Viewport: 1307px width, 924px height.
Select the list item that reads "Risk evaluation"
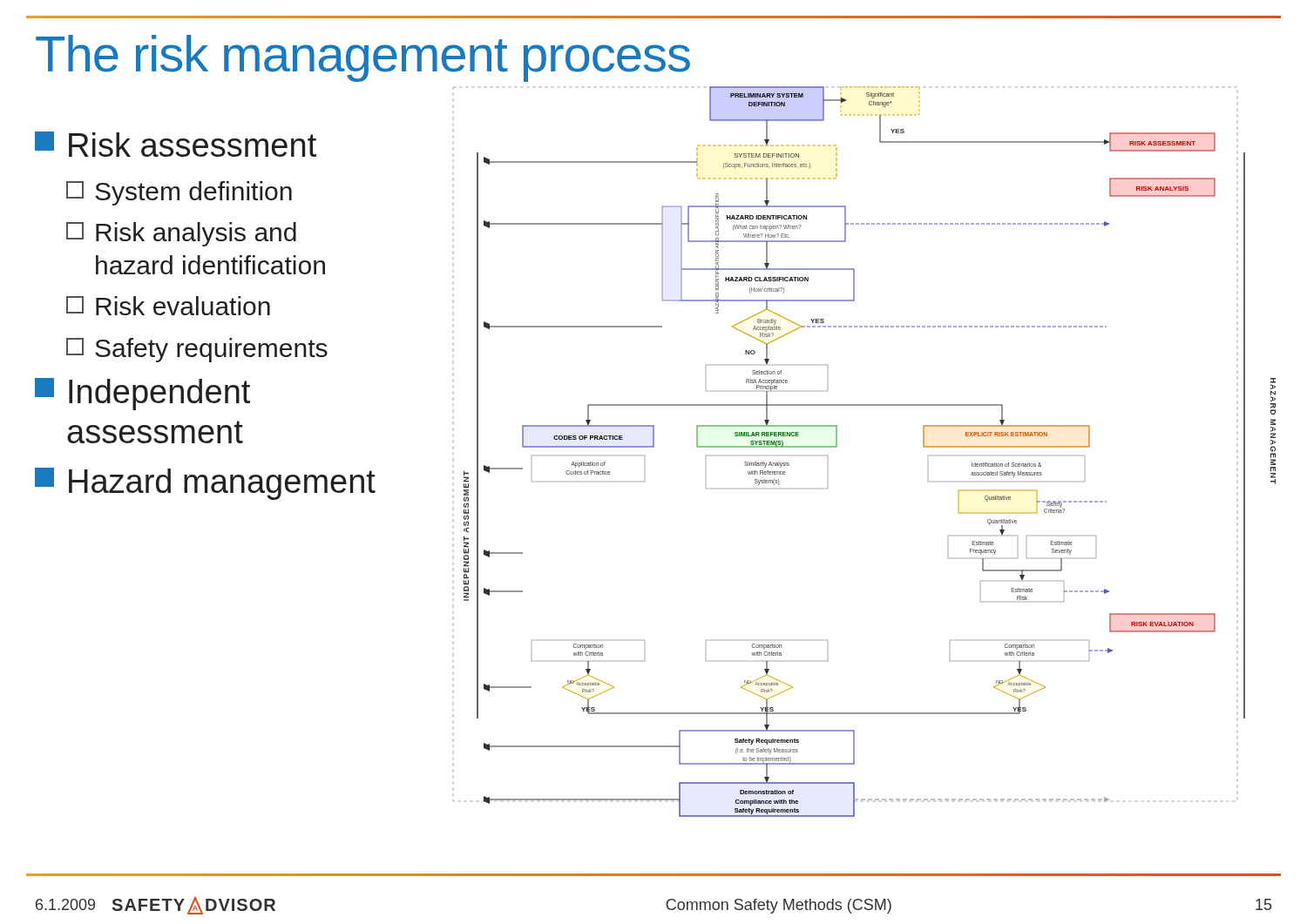click(169, 306)
